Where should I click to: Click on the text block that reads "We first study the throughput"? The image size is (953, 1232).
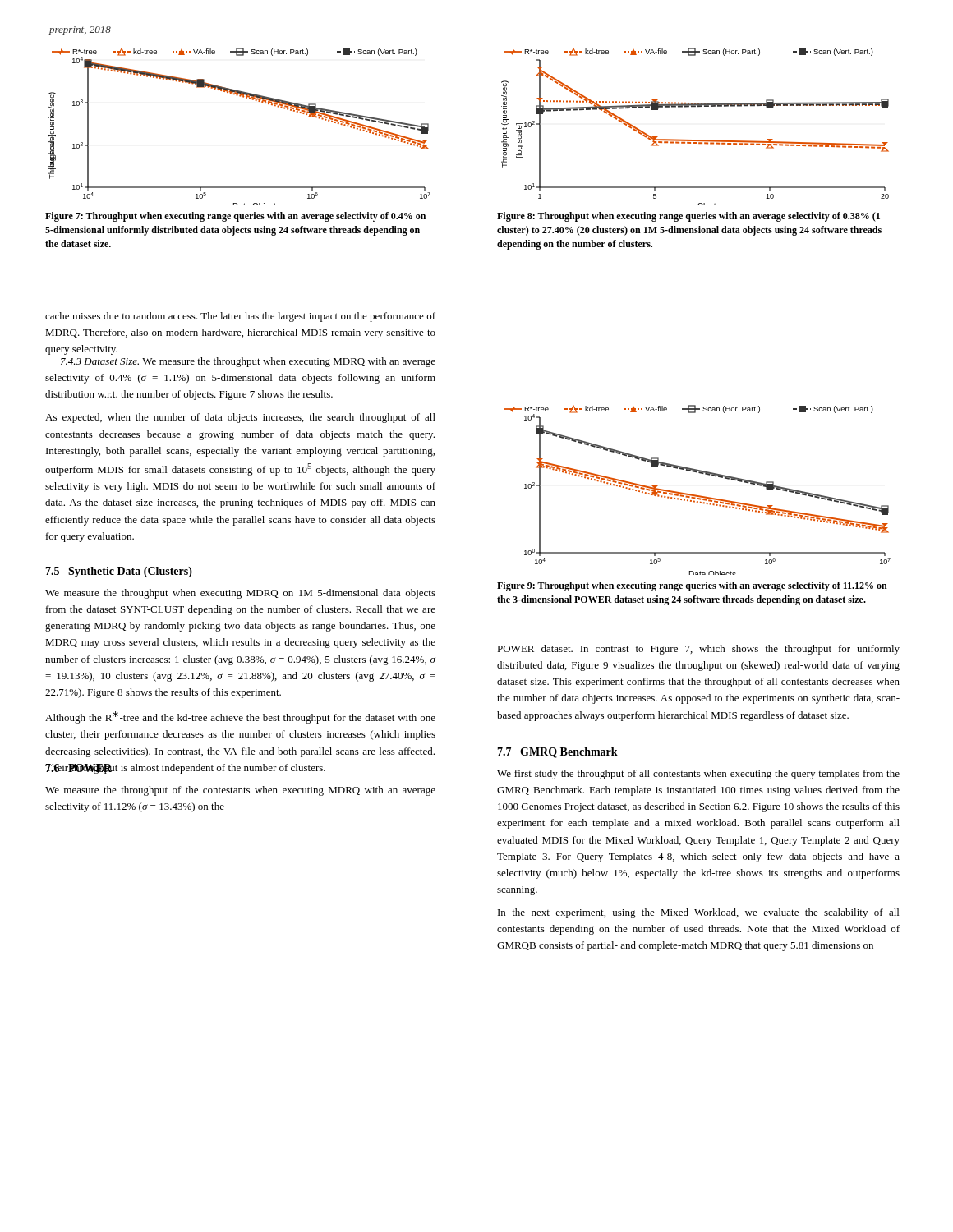pos(698,860)
